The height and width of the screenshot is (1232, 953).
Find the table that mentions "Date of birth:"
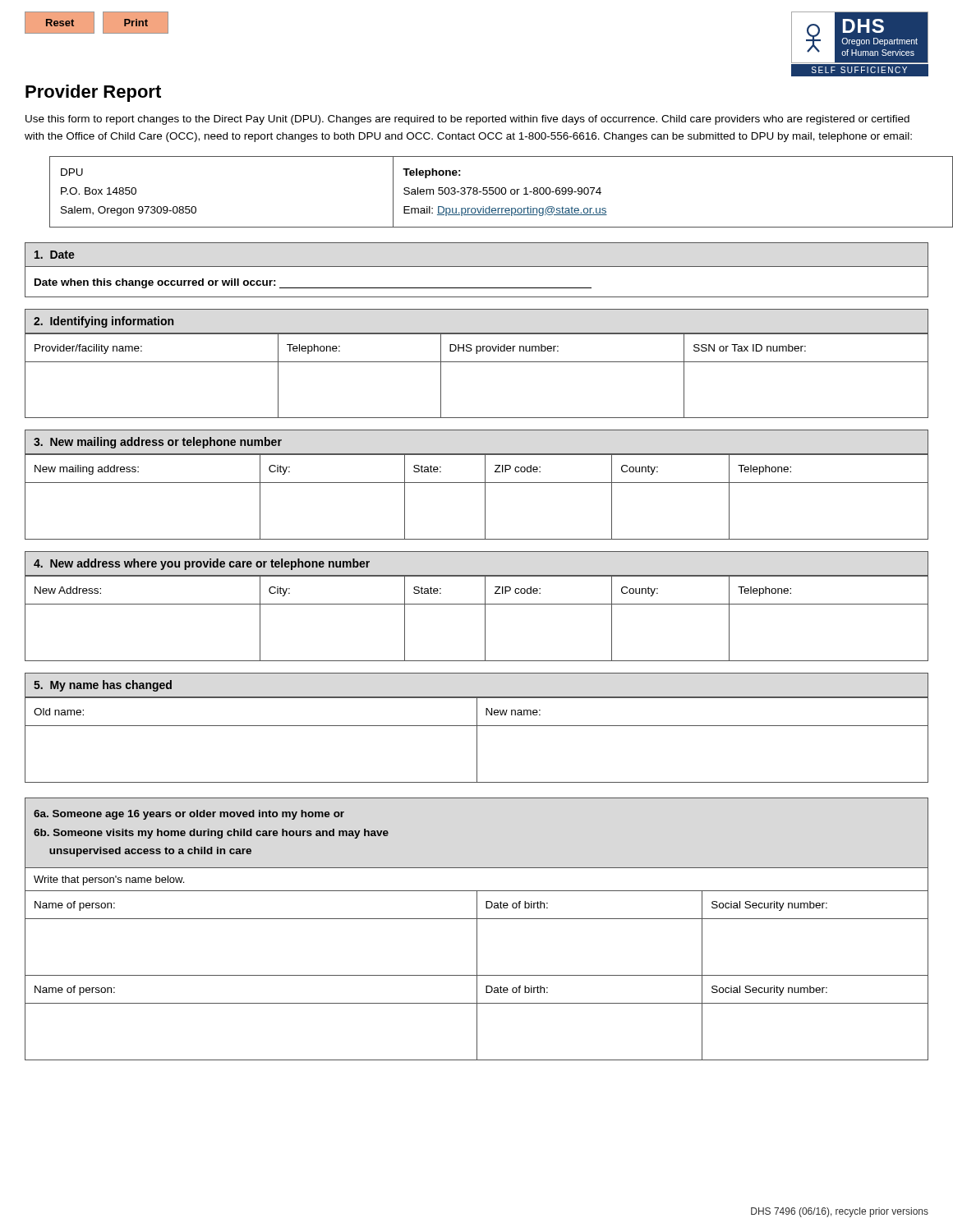tap(476, 976)
